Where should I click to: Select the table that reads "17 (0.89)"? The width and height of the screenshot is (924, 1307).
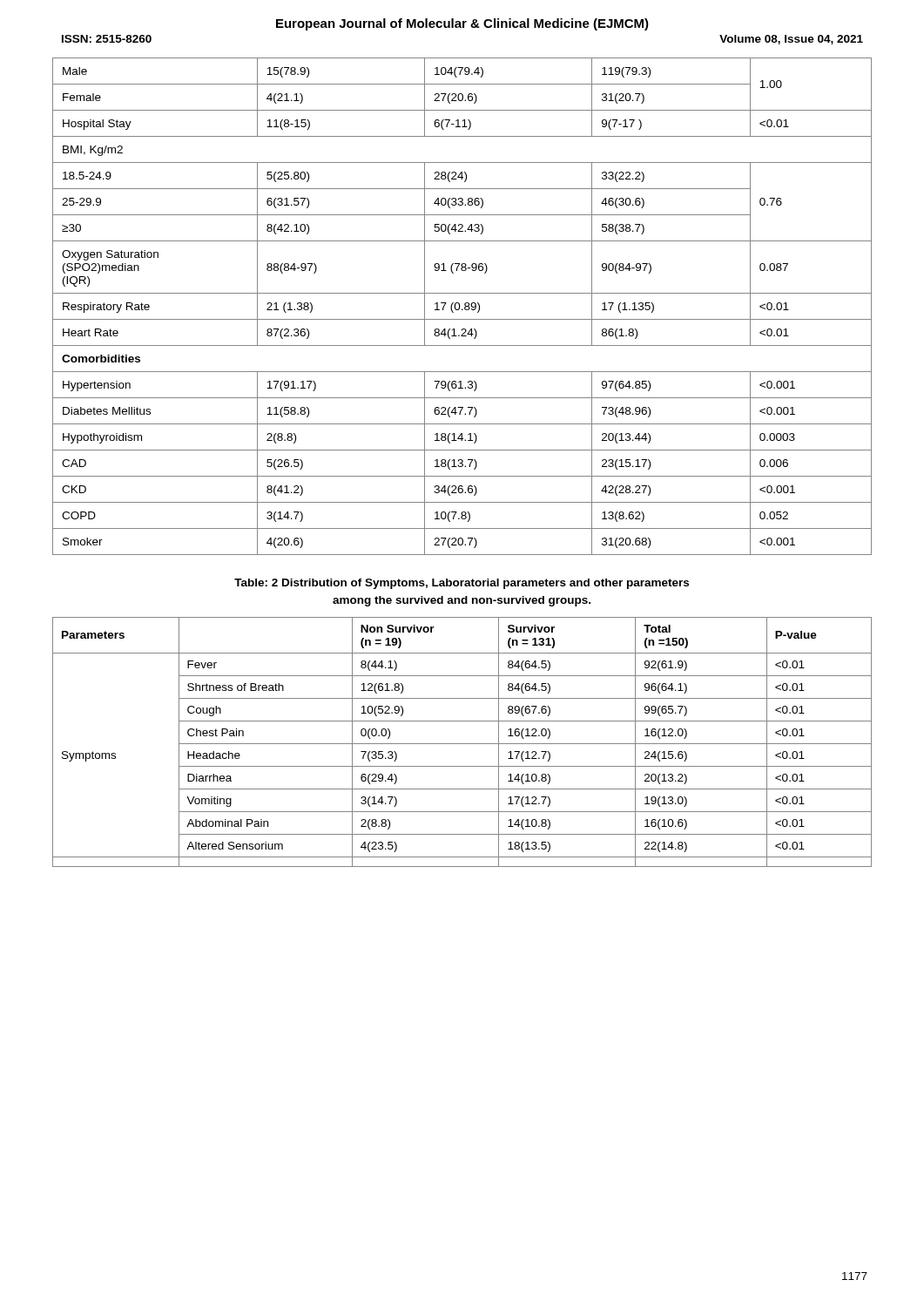point(462,306)
